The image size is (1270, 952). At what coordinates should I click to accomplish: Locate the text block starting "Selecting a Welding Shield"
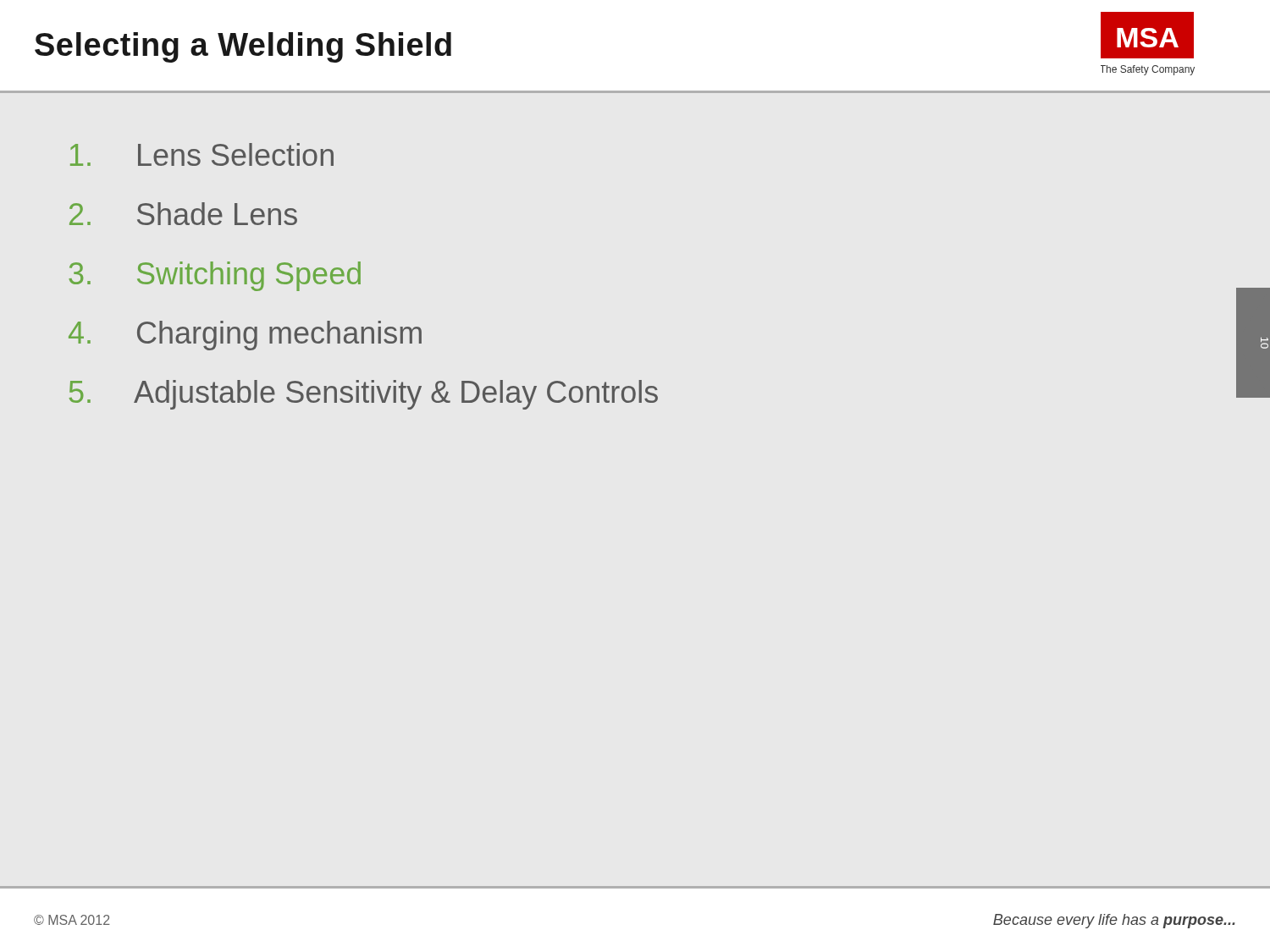click(244, 45)
